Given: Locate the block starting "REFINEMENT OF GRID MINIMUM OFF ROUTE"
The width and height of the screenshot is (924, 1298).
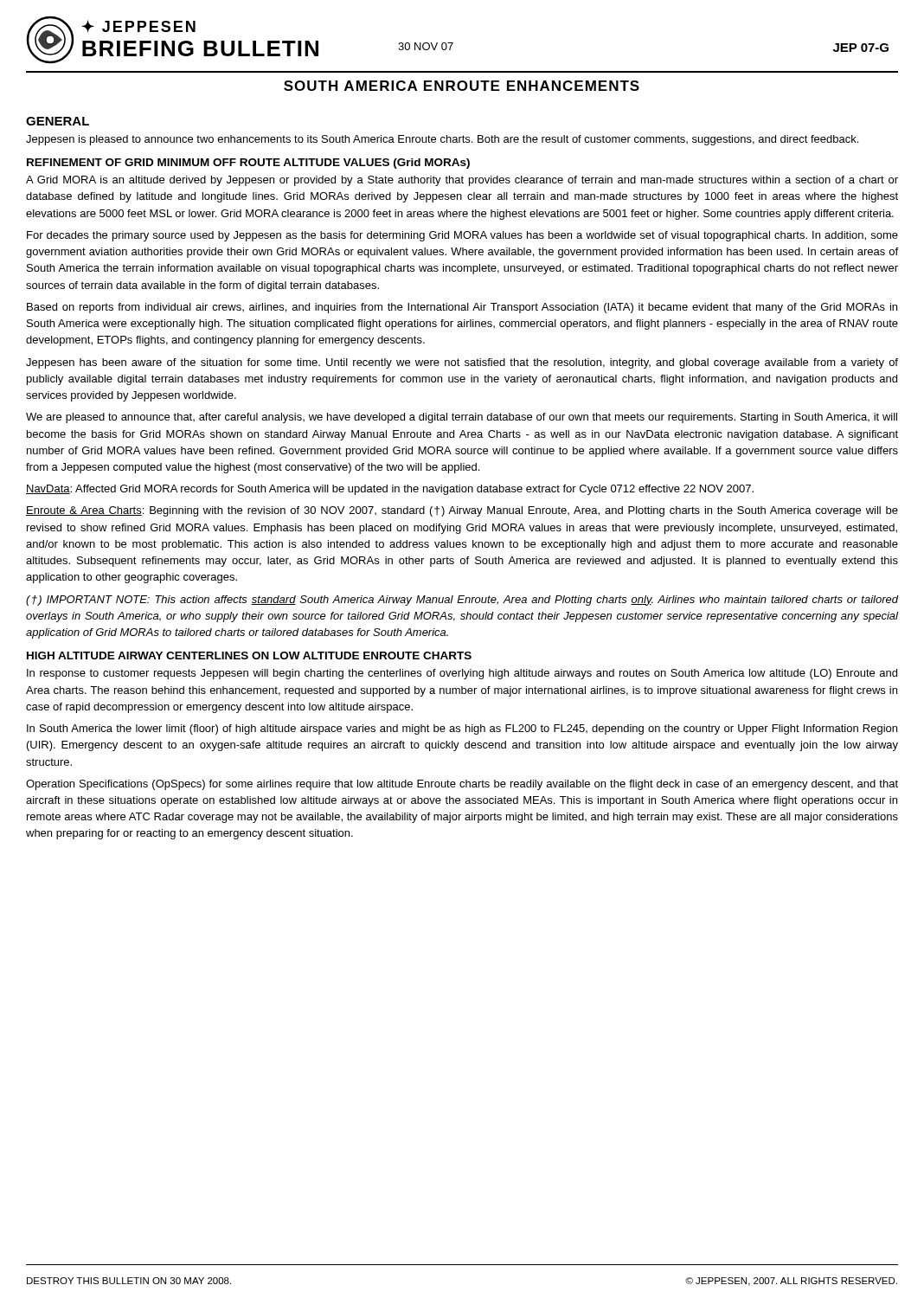Looking at the screenshot, I should [248, 163].
